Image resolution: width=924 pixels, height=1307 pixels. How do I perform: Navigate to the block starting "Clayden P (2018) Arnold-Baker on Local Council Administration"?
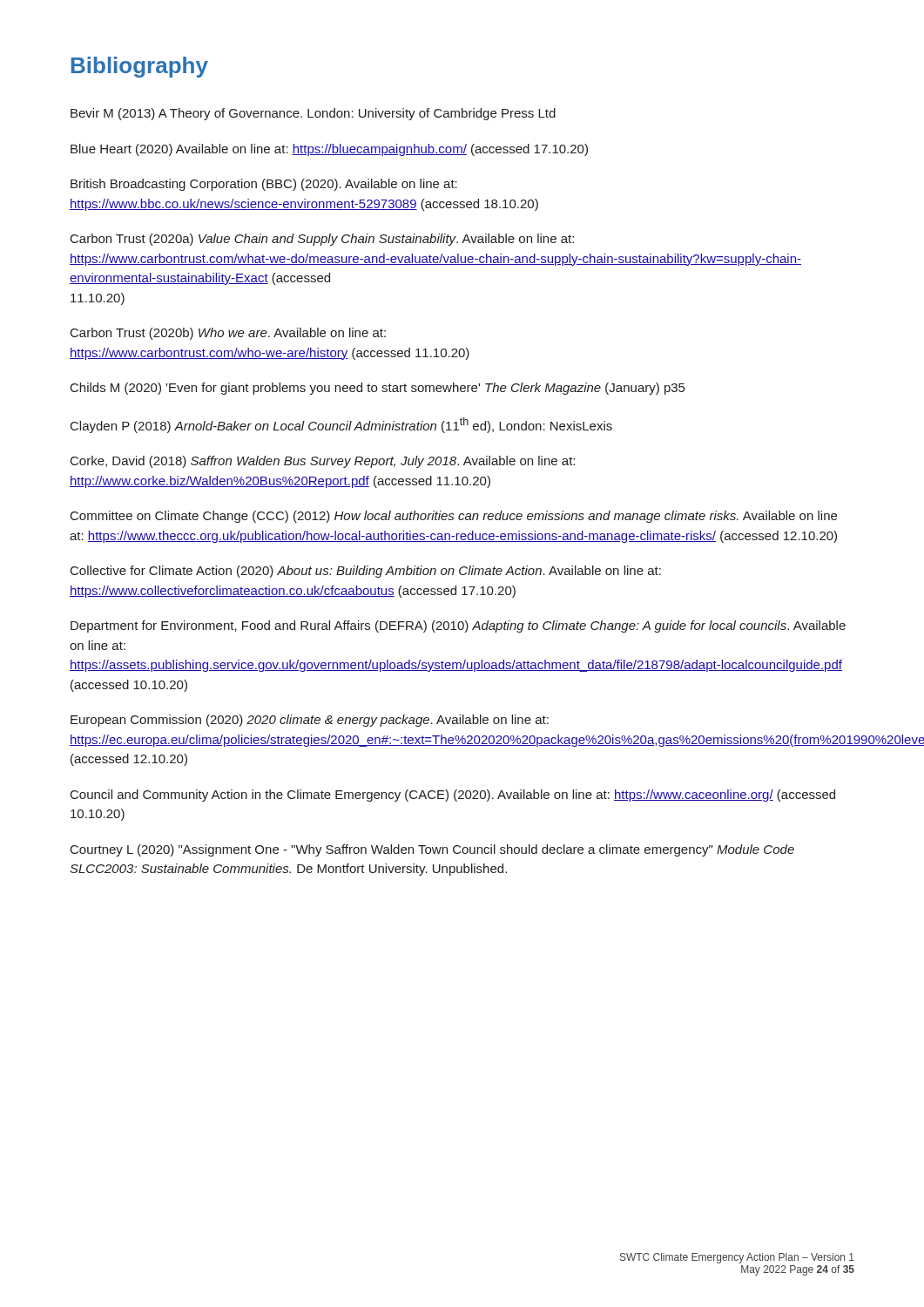click(341, 424)
